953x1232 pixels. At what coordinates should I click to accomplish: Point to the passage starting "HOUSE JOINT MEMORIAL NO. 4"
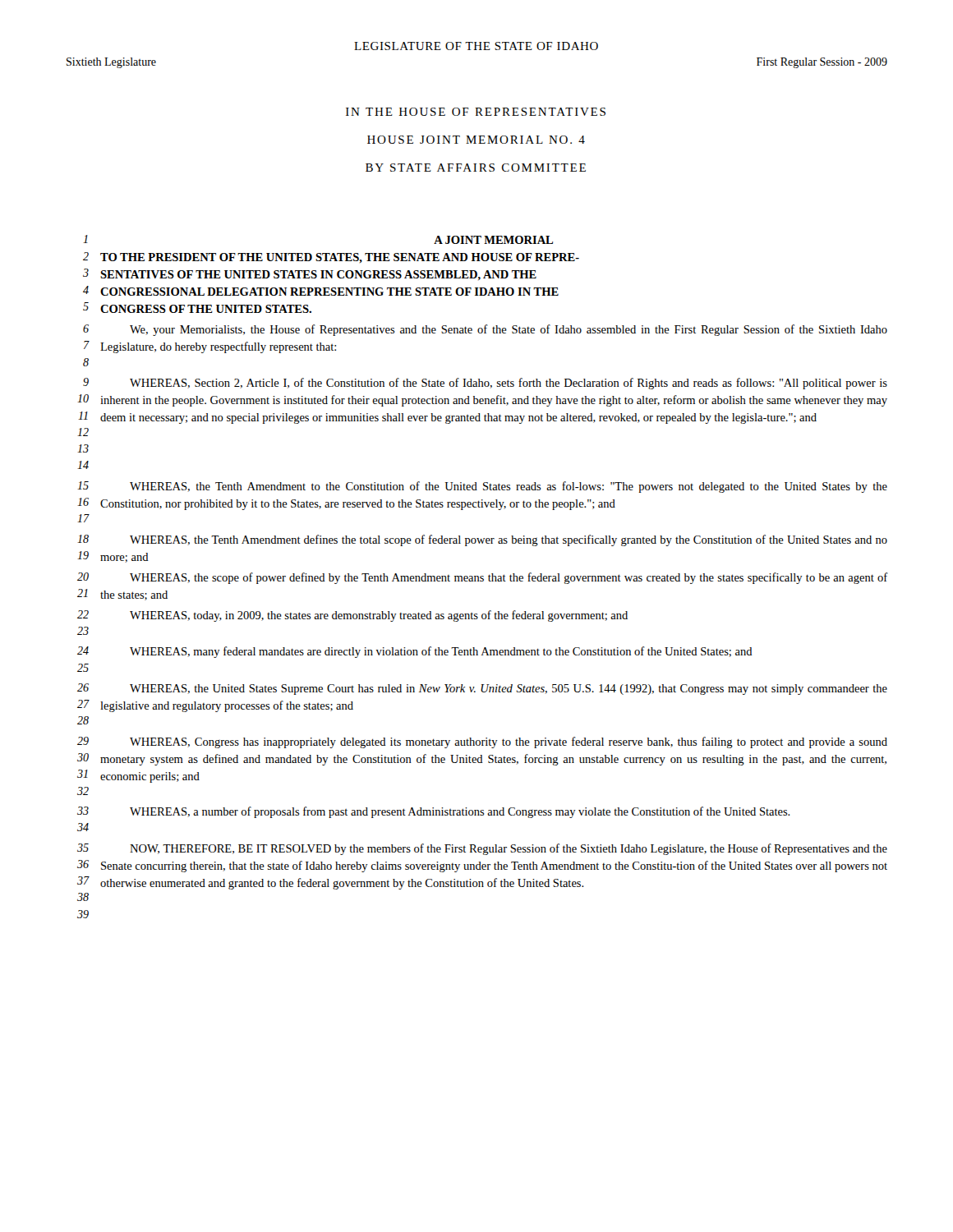476,140
